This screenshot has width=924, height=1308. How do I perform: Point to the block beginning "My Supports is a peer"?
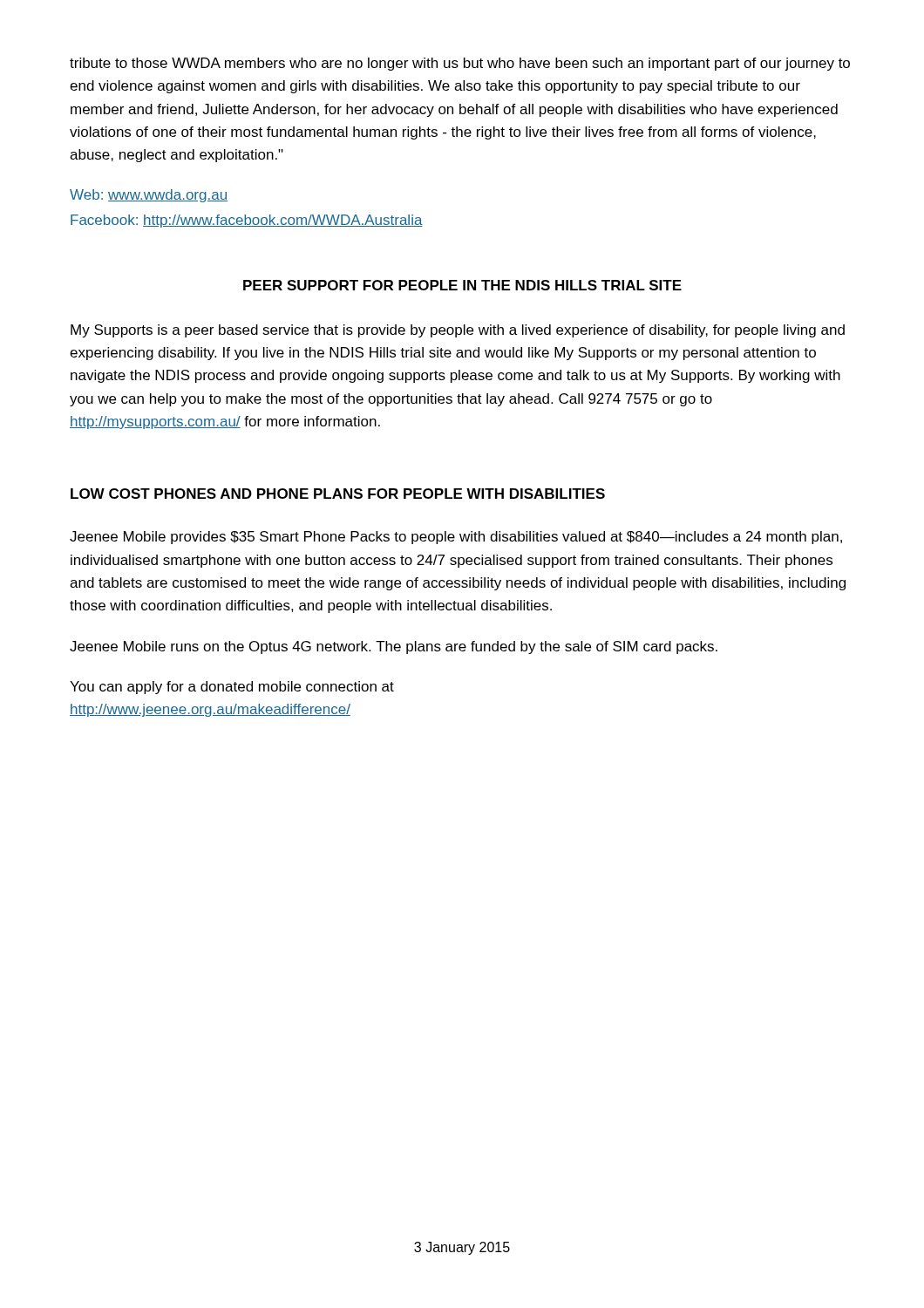(458, 376)
